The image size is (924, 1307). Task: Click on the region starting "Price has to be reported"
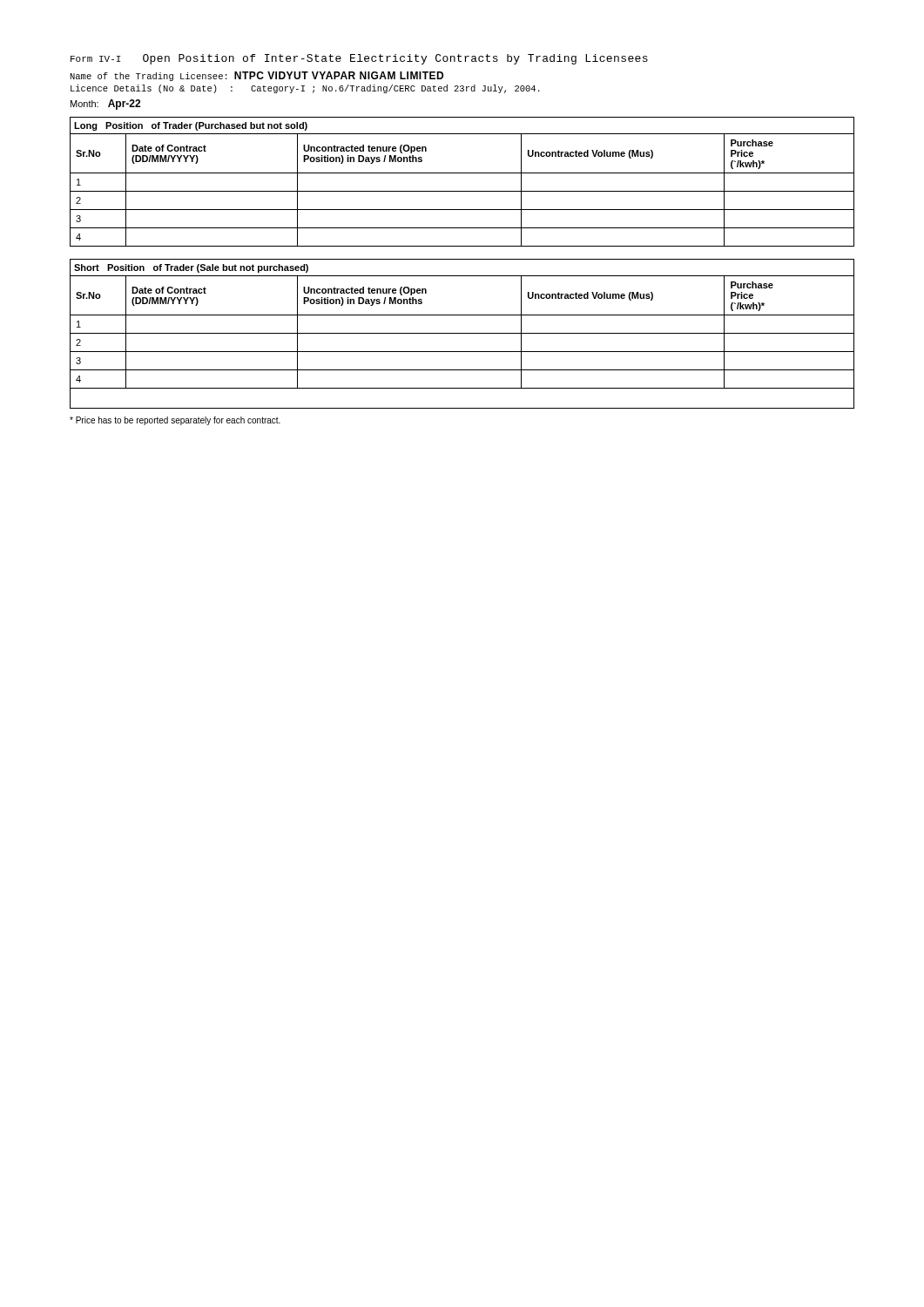click(175, 420)
